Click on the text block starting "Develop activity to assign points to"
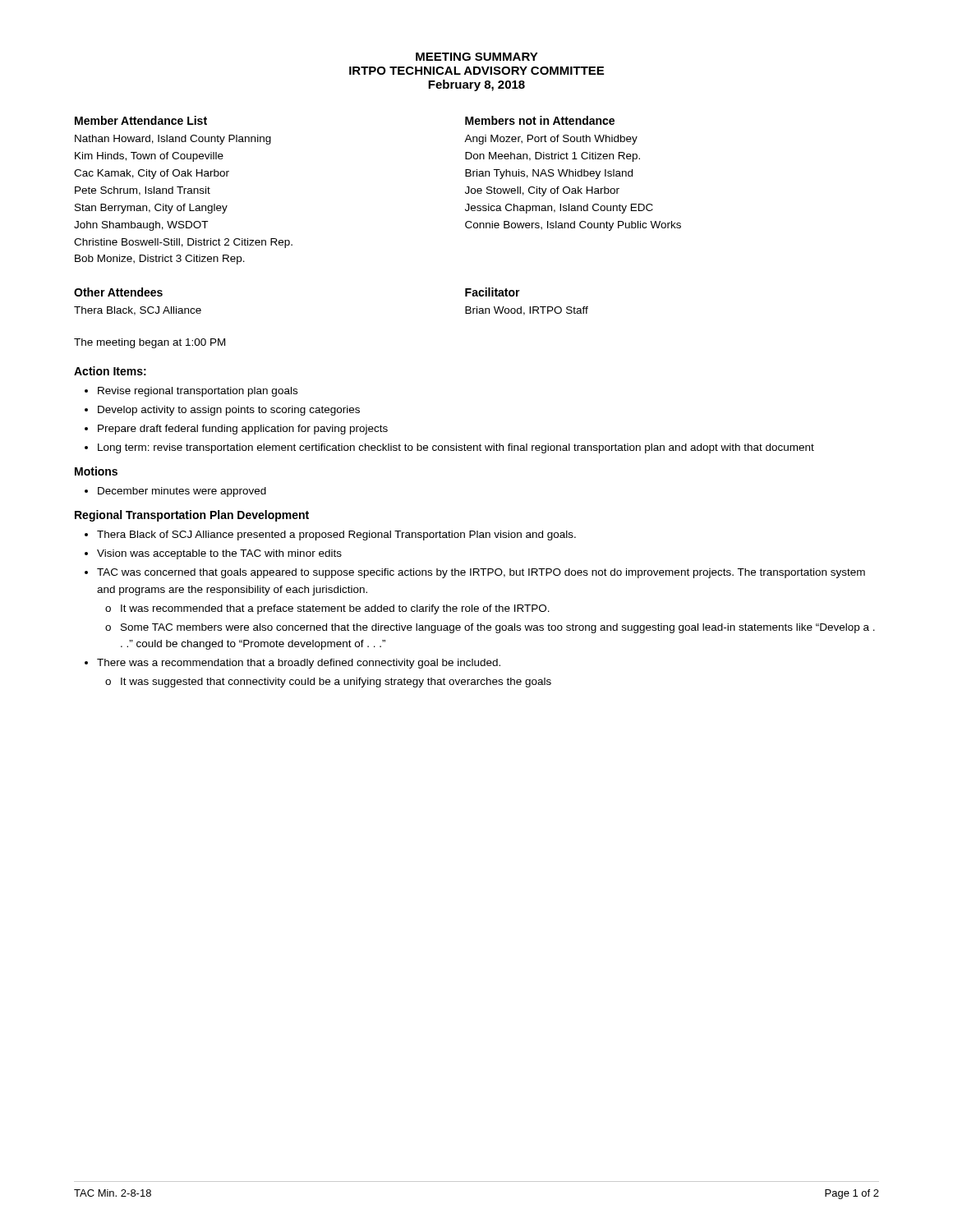 click(229, 410)
